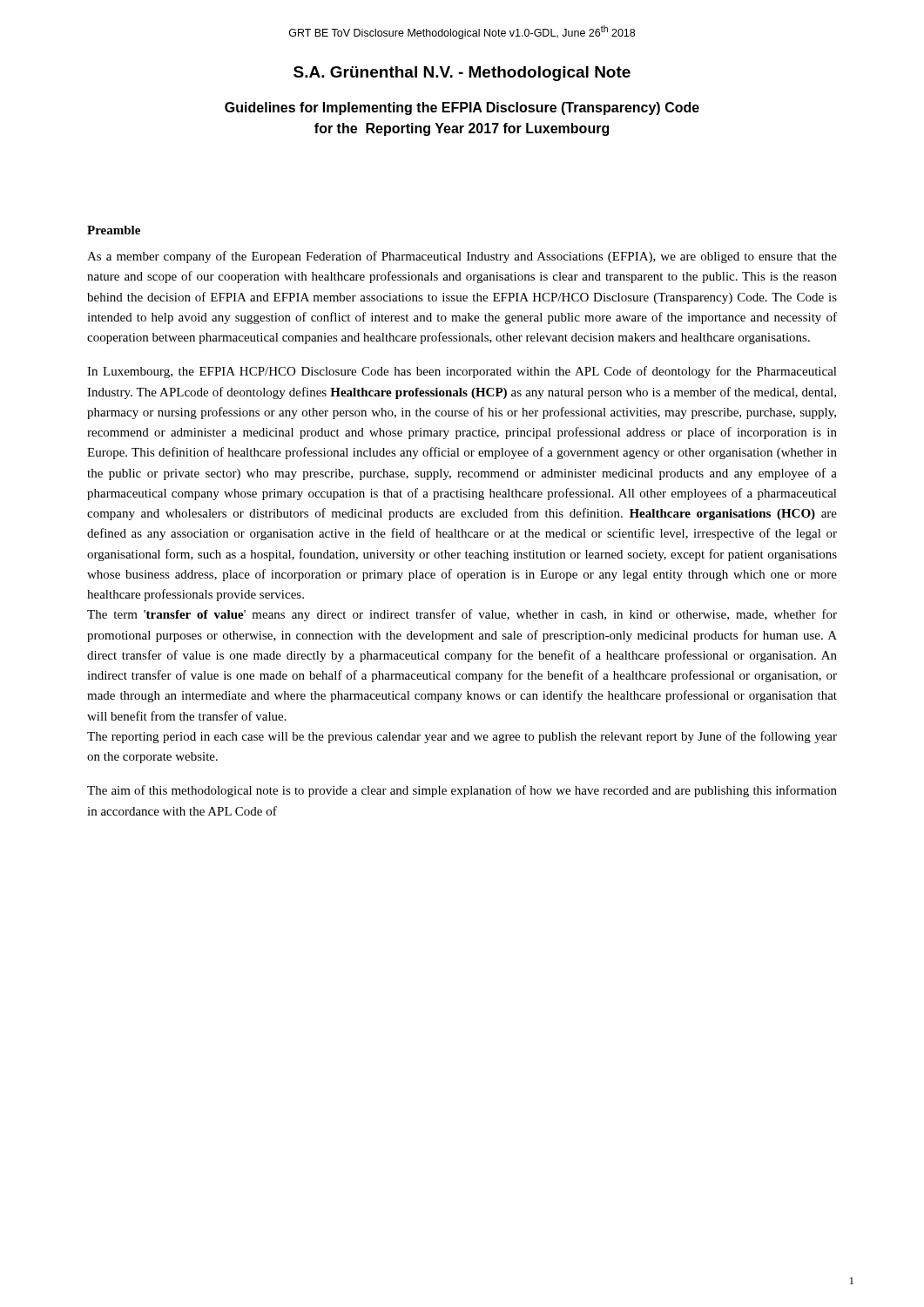Viewport: 924px width, 1307px height.
Task: Locate the block of text that opens with "The aim of"
Action: (x=462, y=801)
